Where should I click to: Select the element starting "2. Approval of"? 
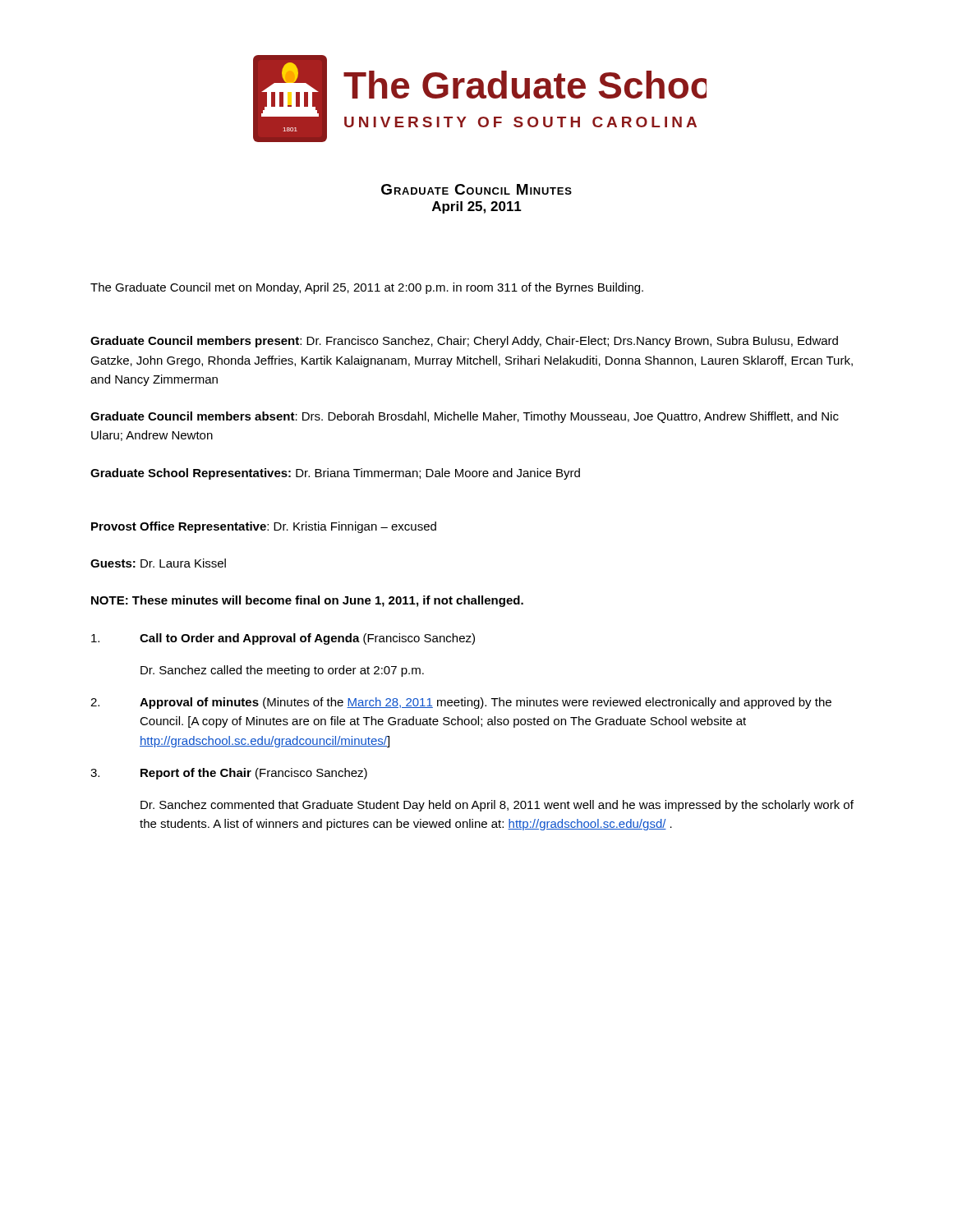476,721
